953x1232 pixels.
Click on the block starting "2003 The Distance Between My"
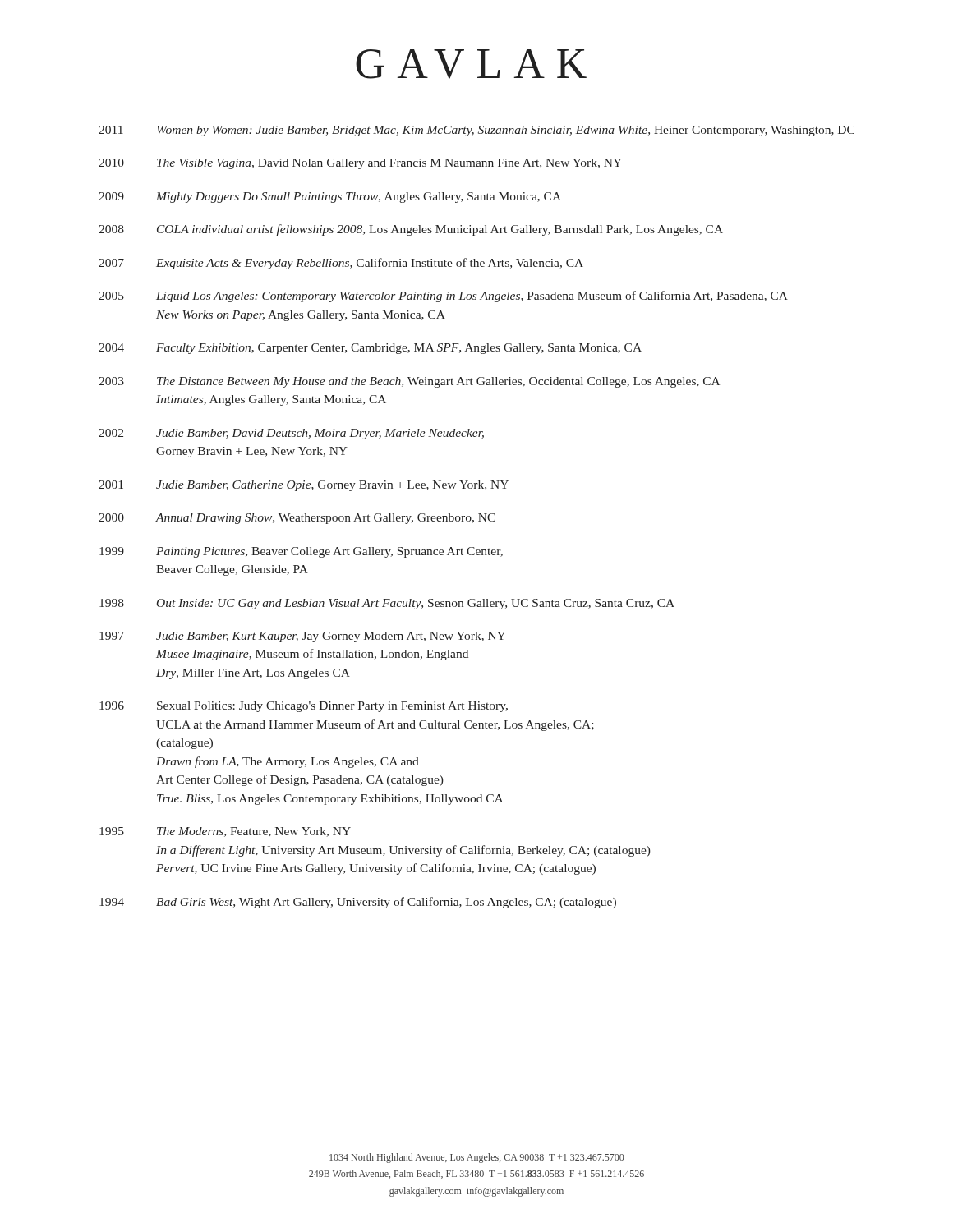click(485, 390)
